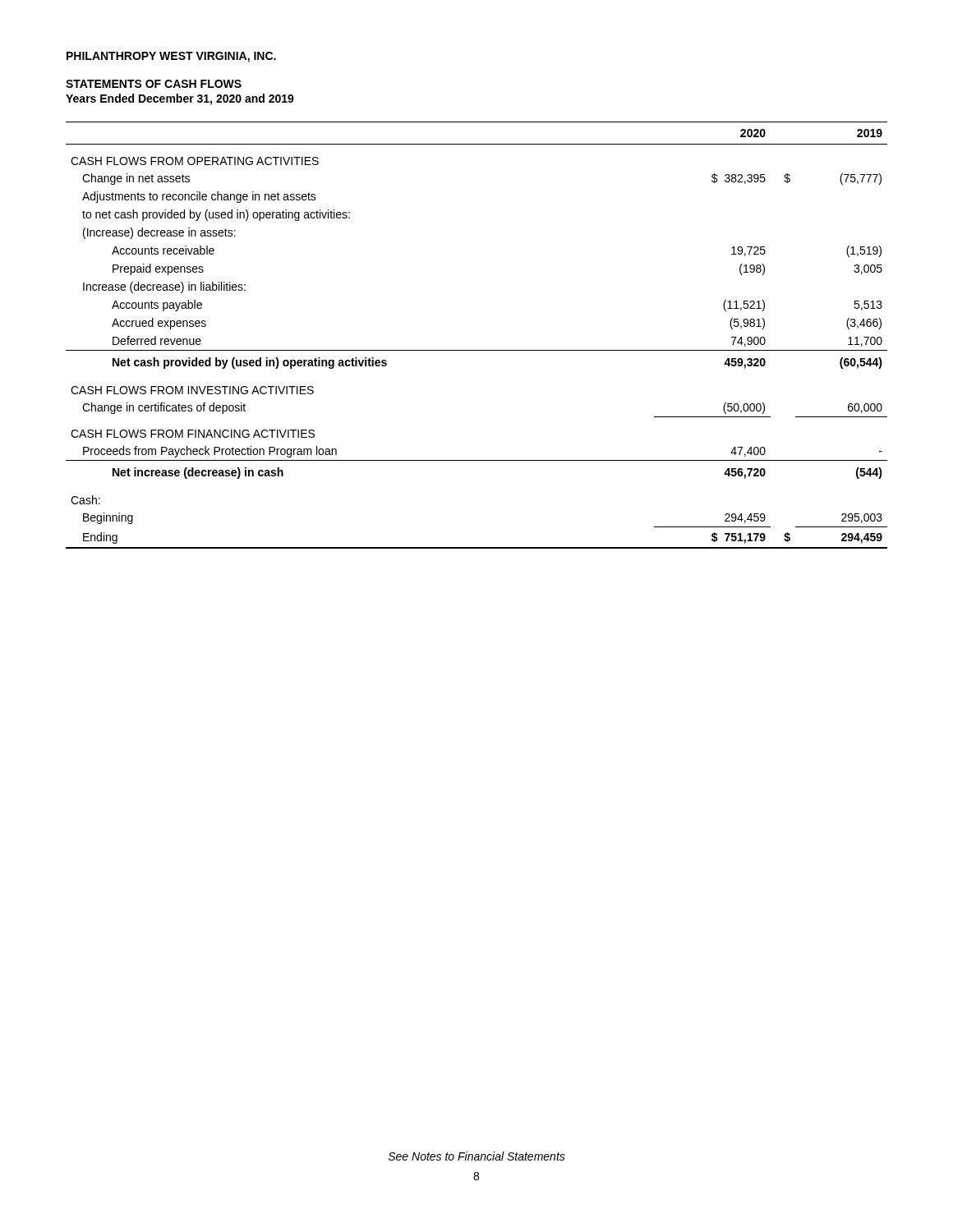Find the table that mentions "Accounts receivable"
The image size is (953, 1232).
tap(476, 335)
